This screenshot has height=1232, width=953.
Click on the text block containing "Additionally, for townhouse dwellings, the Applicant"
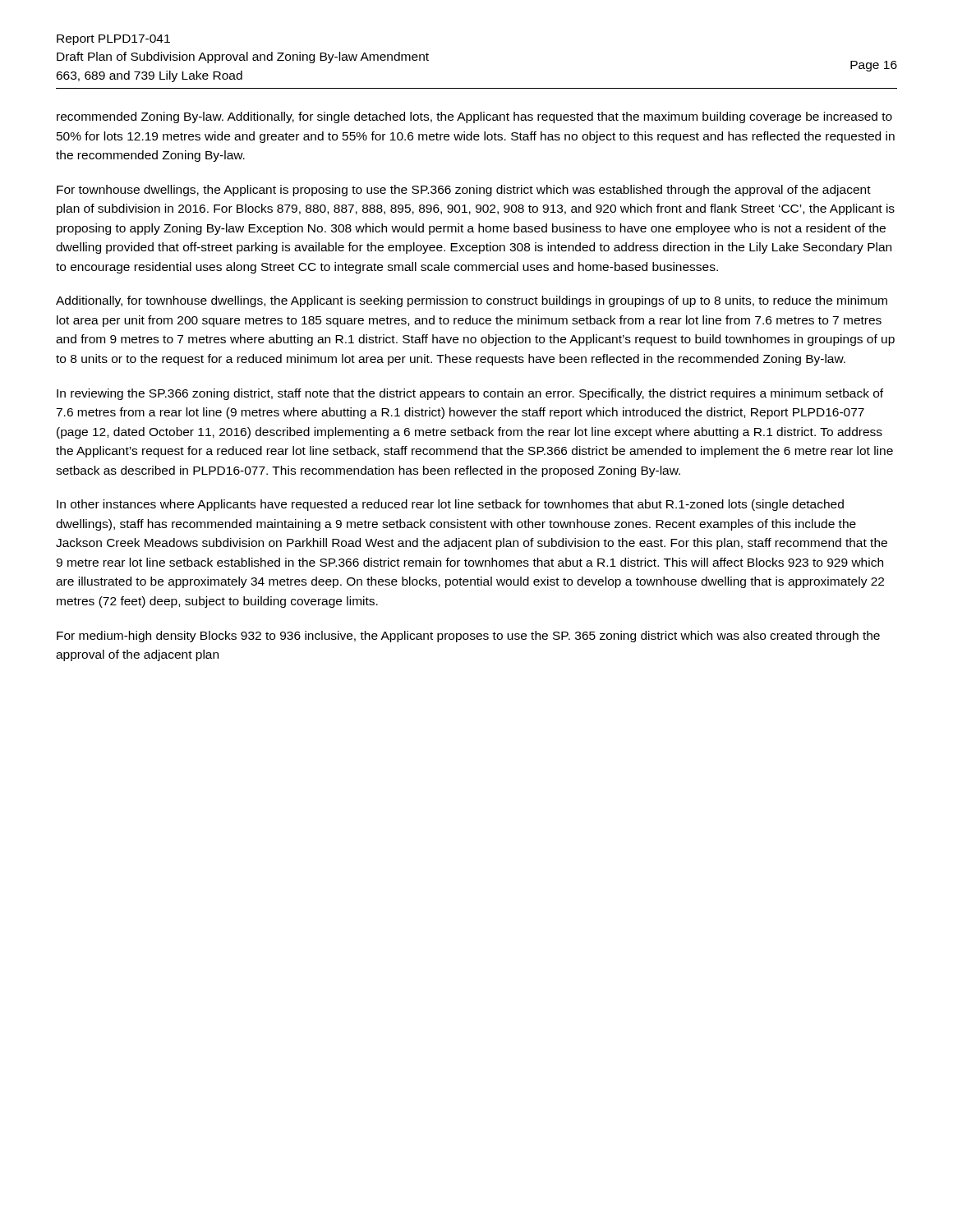tap(476, 330)
